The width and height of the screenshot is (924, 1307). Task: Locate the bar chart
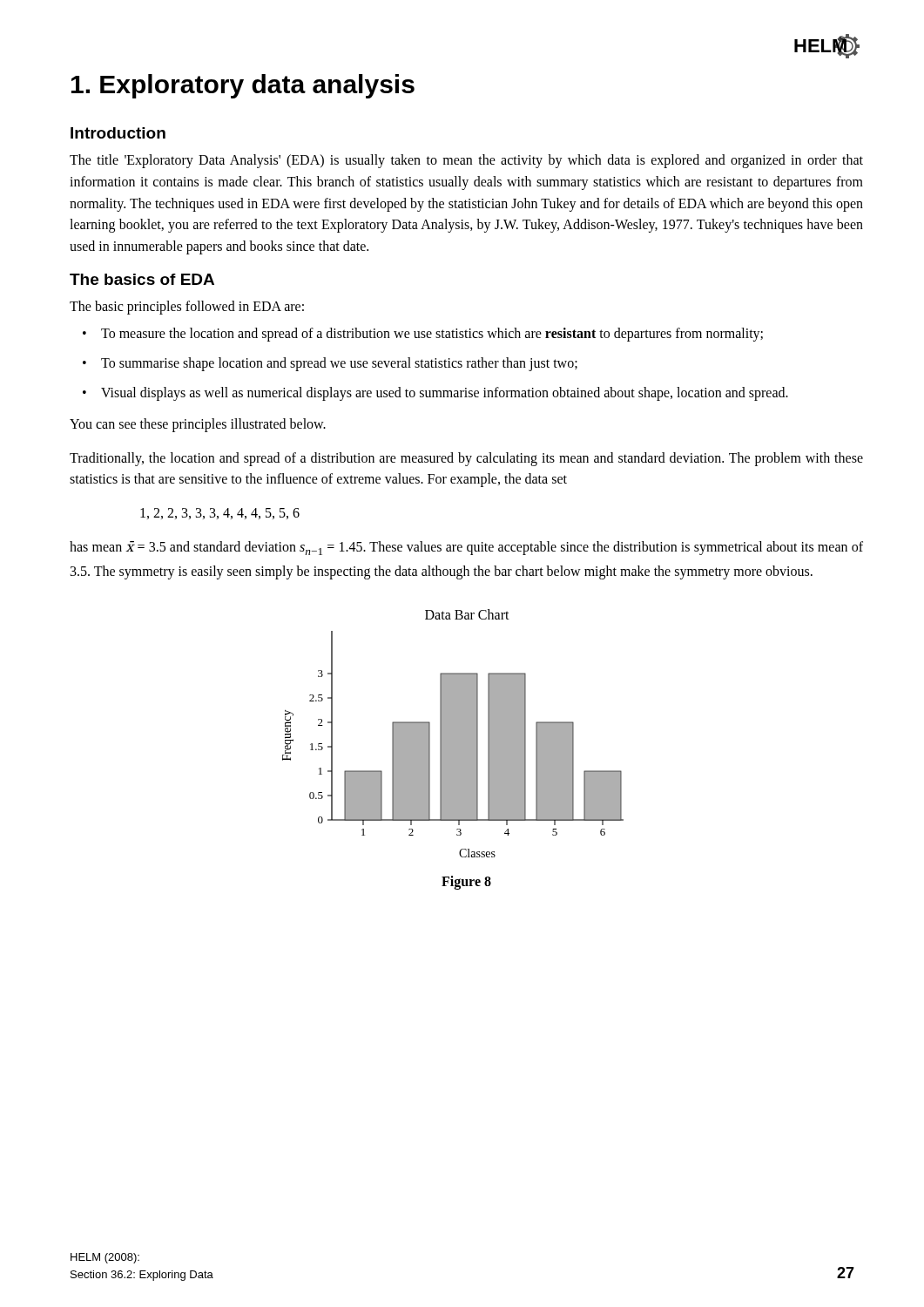(x=466, y=745)
